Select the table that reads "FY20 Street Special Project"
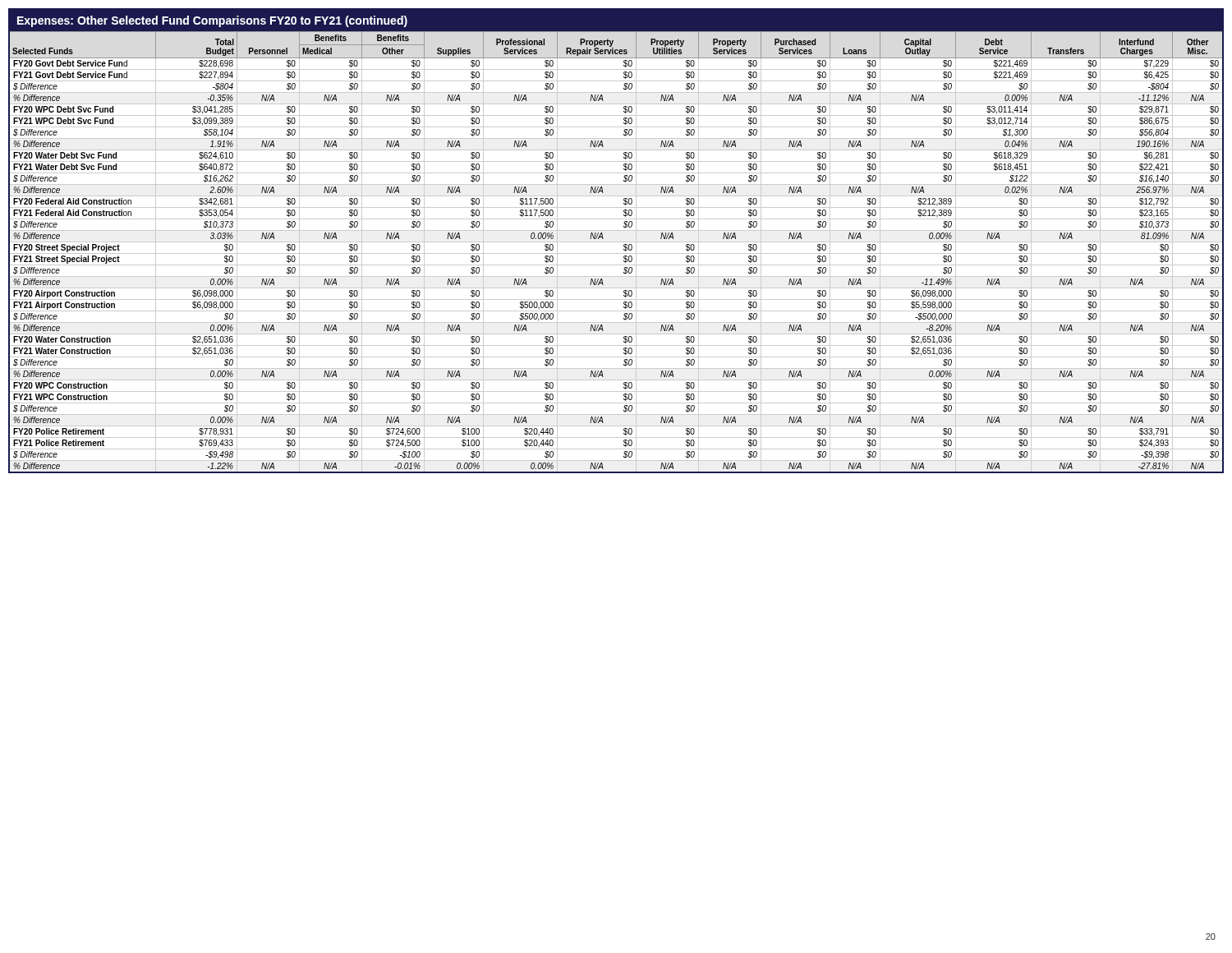The width and height of the screenshot is (1232, 953). point(616,241)
